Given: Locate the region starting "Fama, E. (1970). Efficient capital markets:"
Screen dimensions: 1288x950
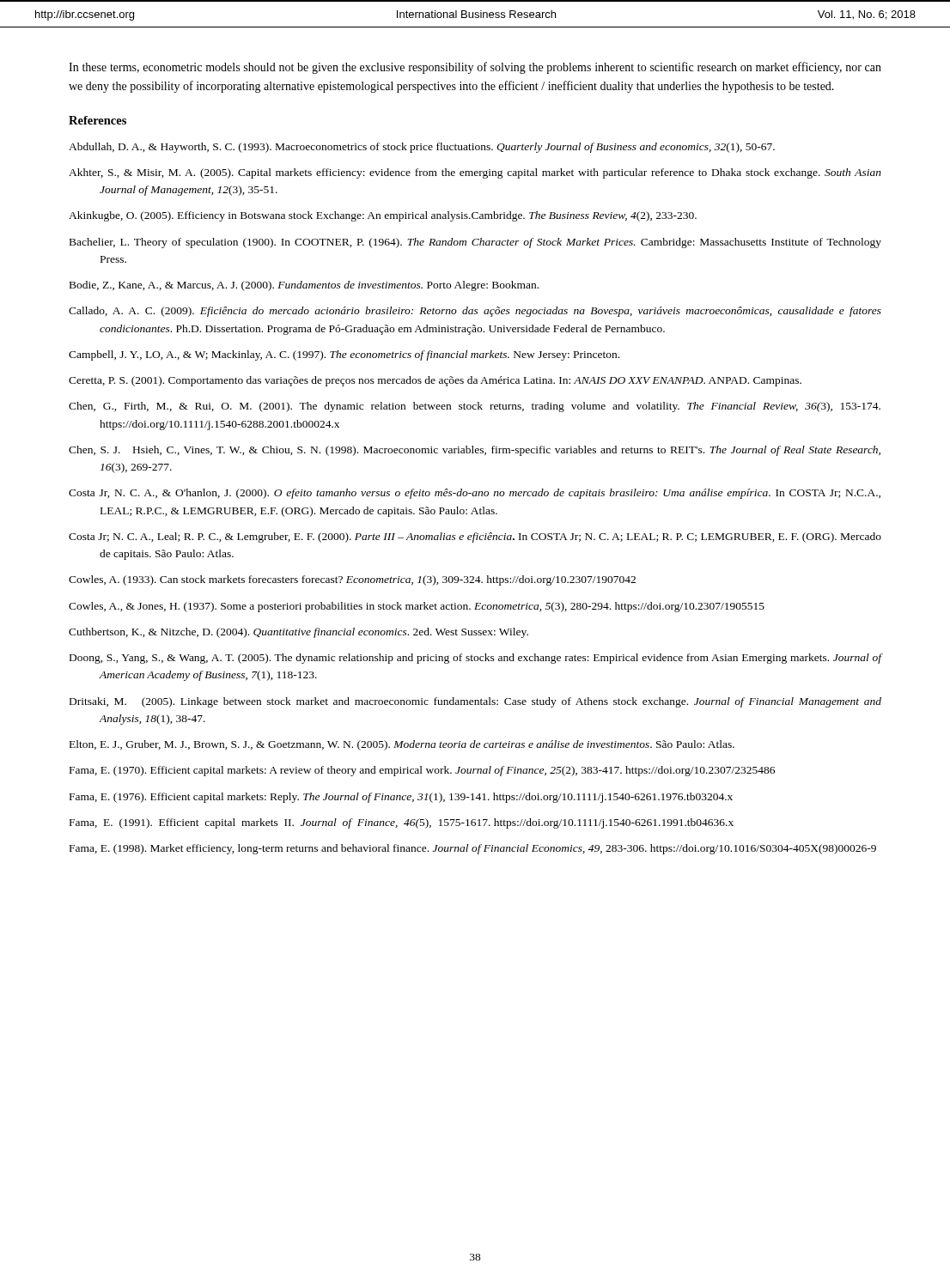Looking at the screenshot, I should click(x=422, y=770).
